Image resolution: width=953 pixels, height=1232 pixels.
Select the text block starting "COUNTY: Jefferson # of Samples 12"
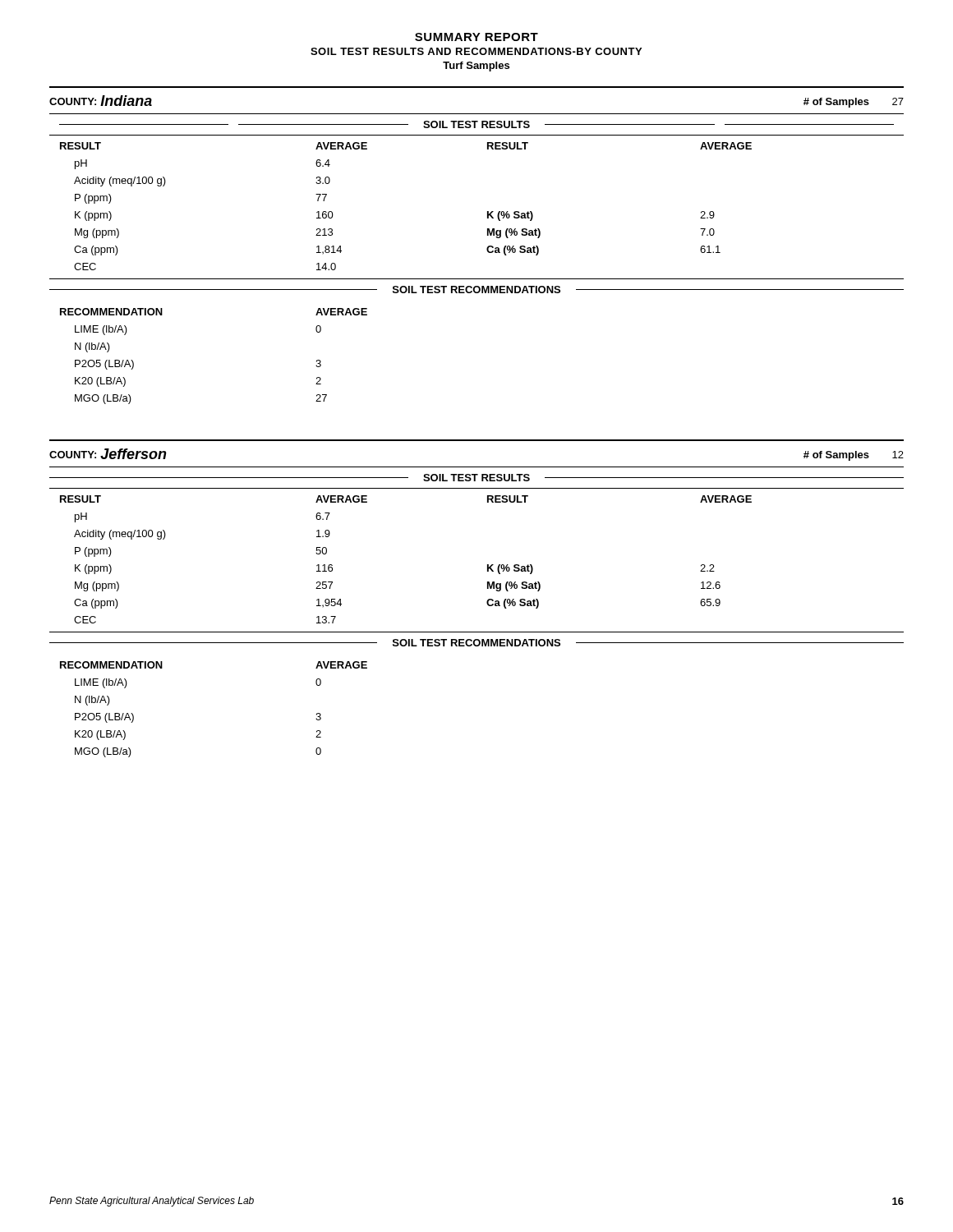pos(476,455)
